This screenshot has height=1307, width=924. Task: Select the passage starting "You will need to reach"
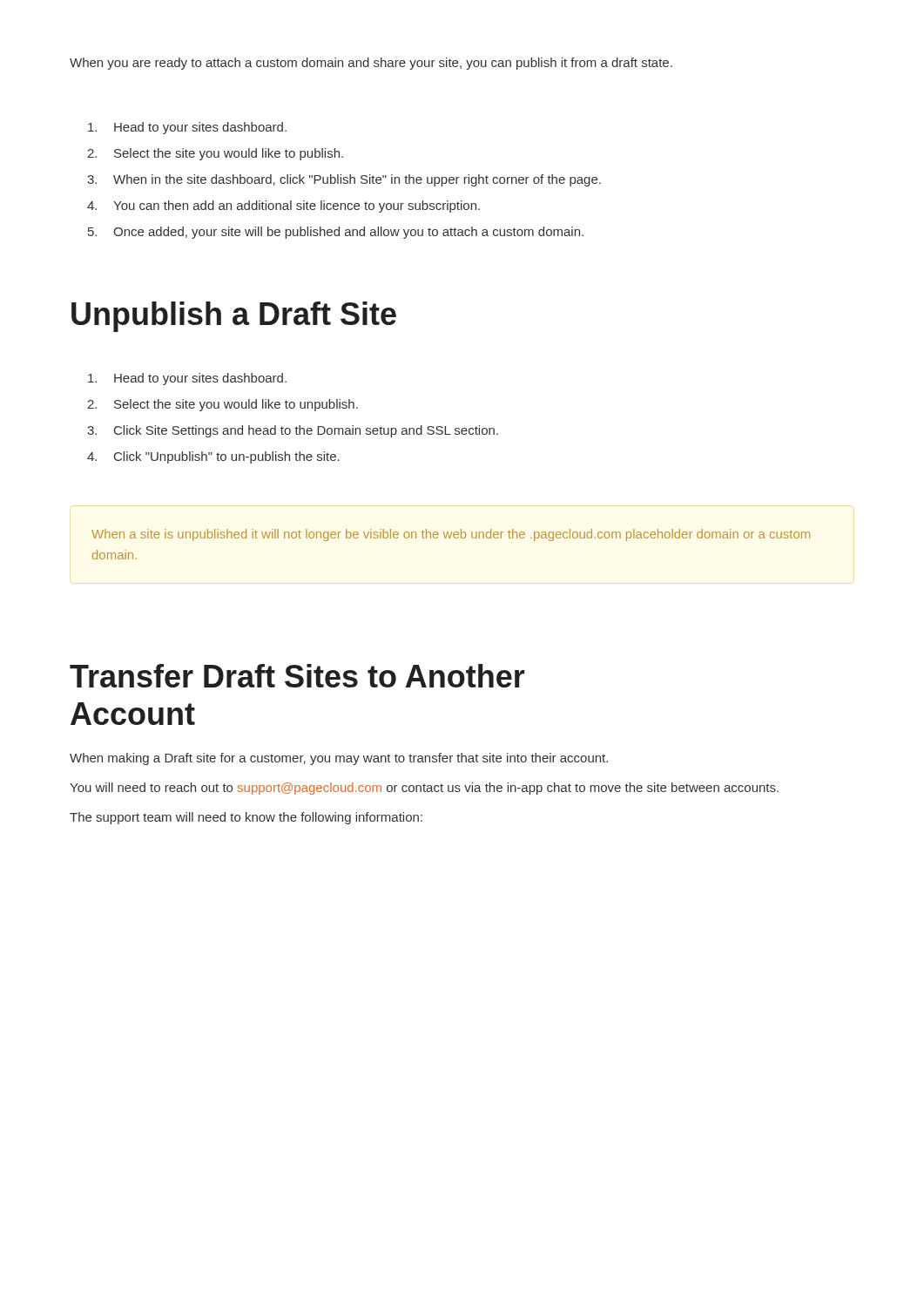click(x=425, y=787)
